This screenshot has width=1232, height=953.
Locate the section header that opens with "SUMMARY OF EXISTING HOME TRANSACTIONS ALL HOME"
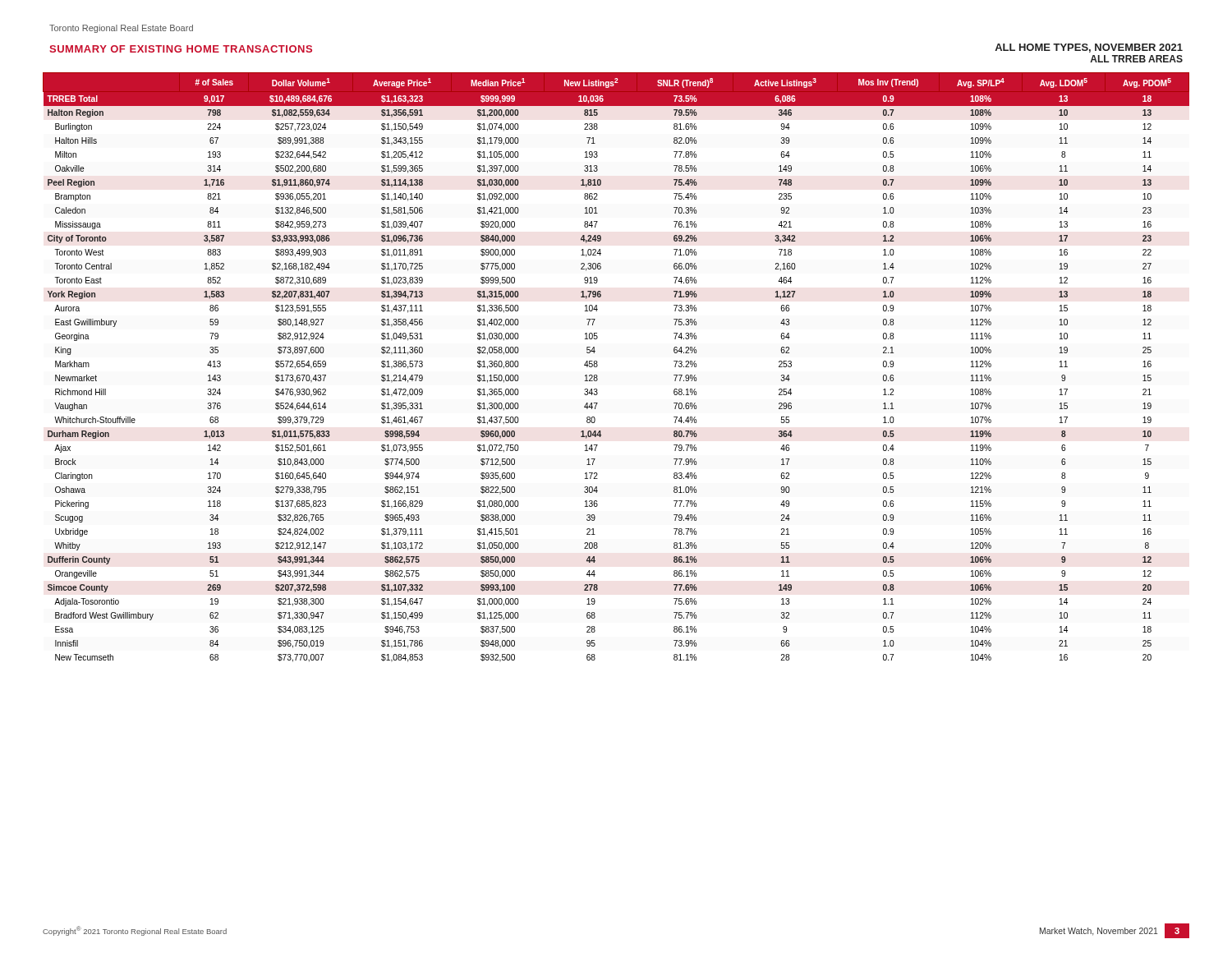coord(179,49)
